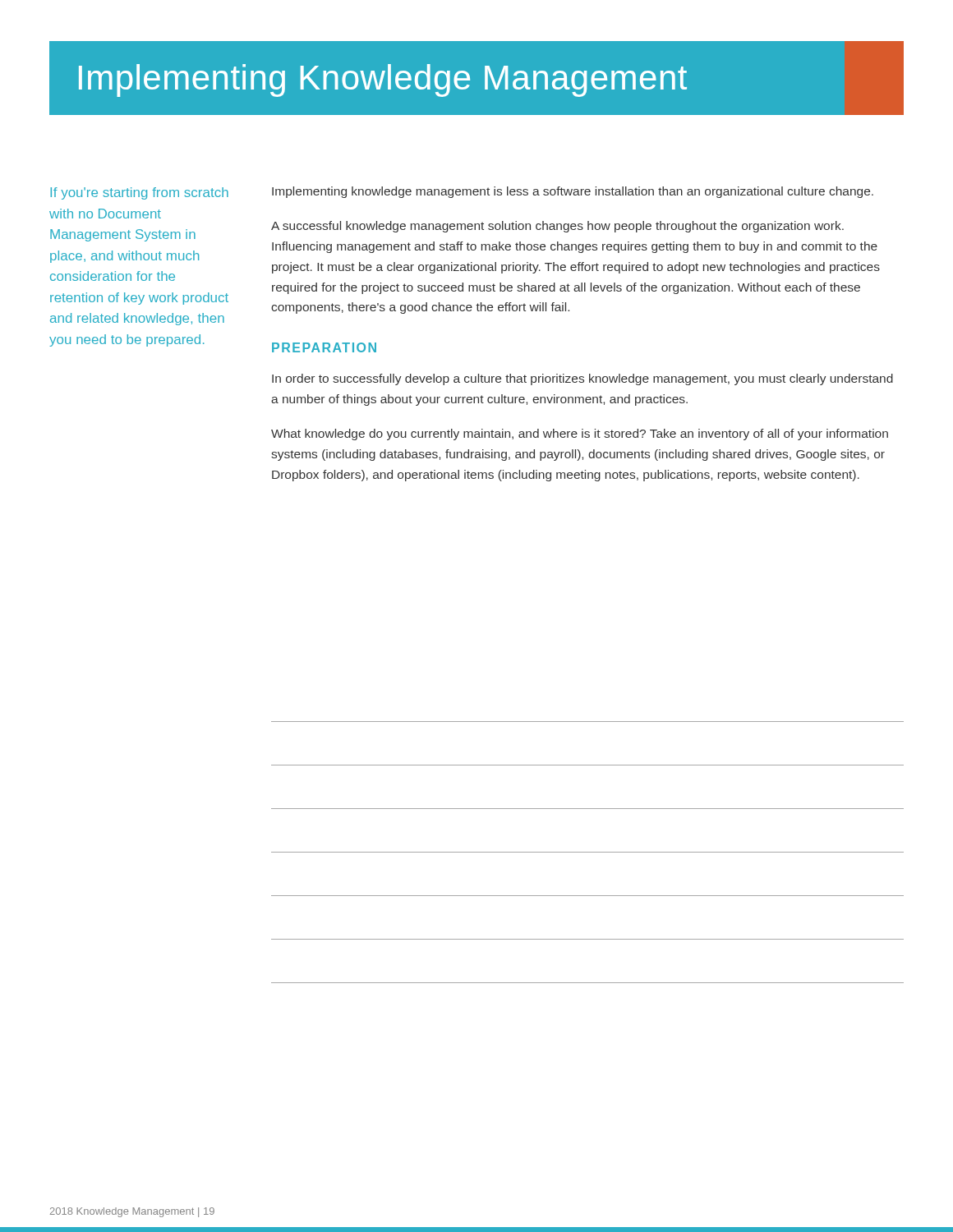The height and width of the screenshot is (1232, 953).
Task: Locate the title with the text "Implementing Knowledge Management"
Action: coord(382,78)
